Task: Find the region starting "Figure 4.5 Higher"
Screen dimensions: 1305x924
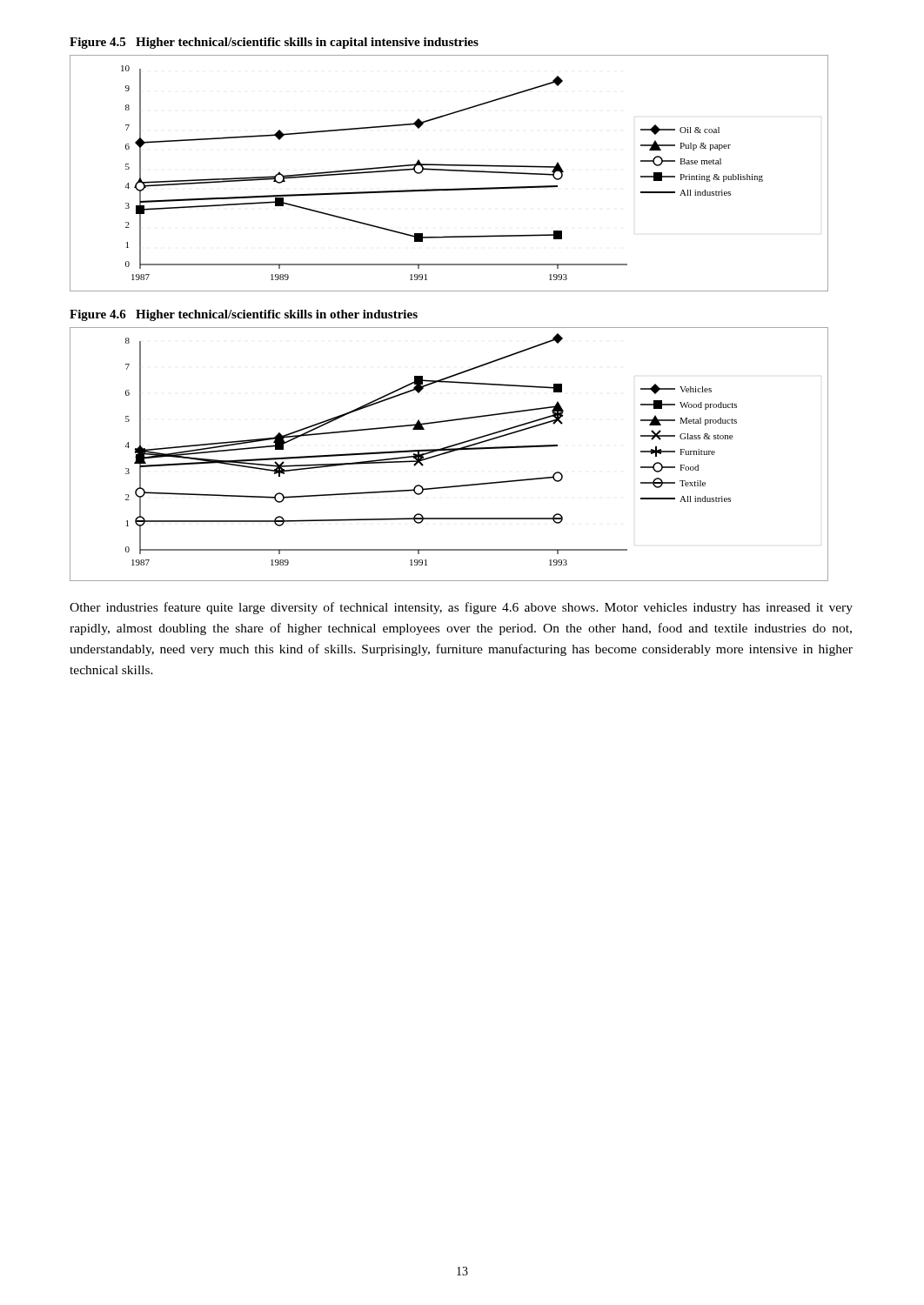Action: tap(274, 42)
